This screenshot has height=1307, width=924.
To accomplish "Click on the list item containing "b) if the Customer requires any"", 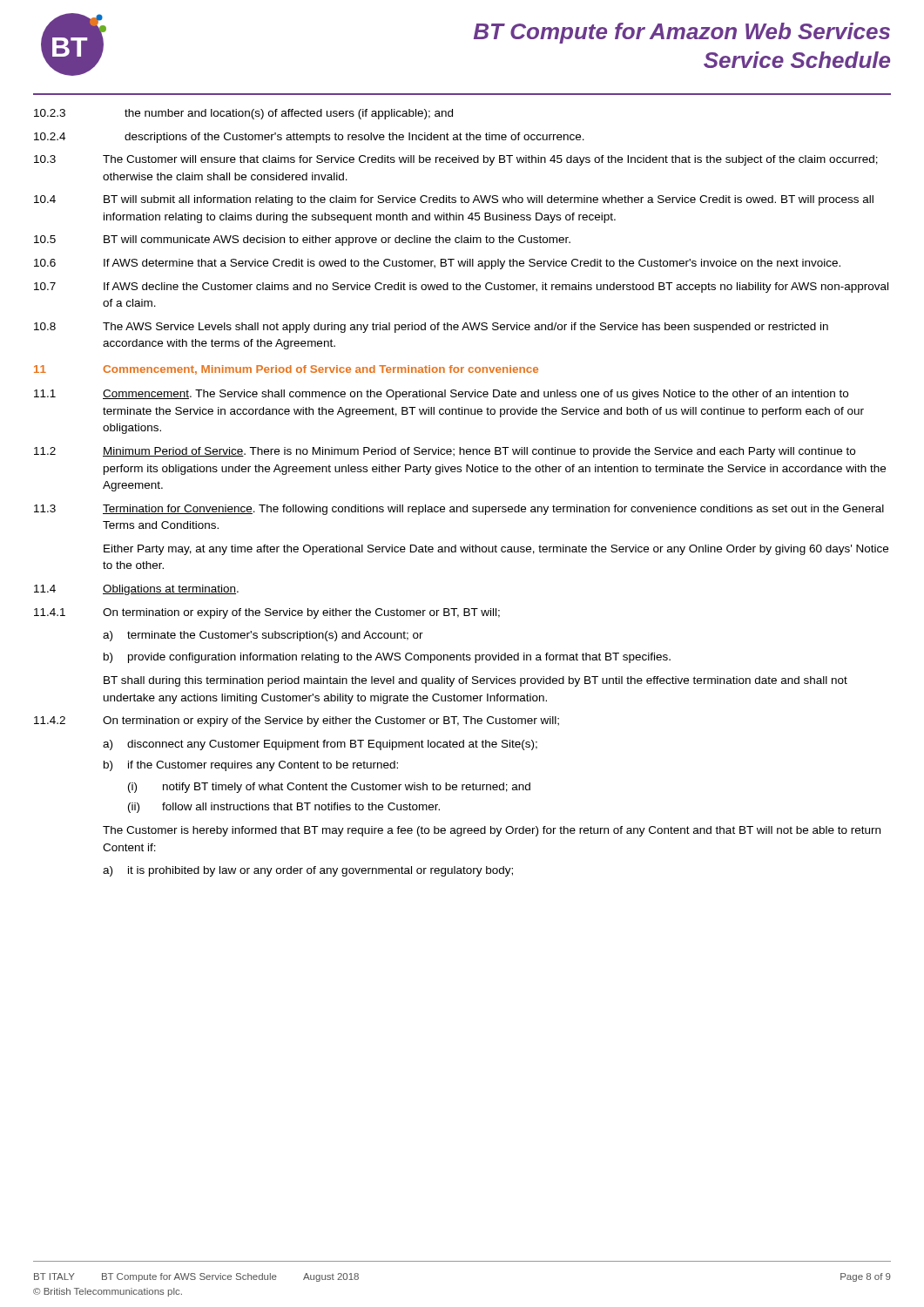I will point(251,766).
